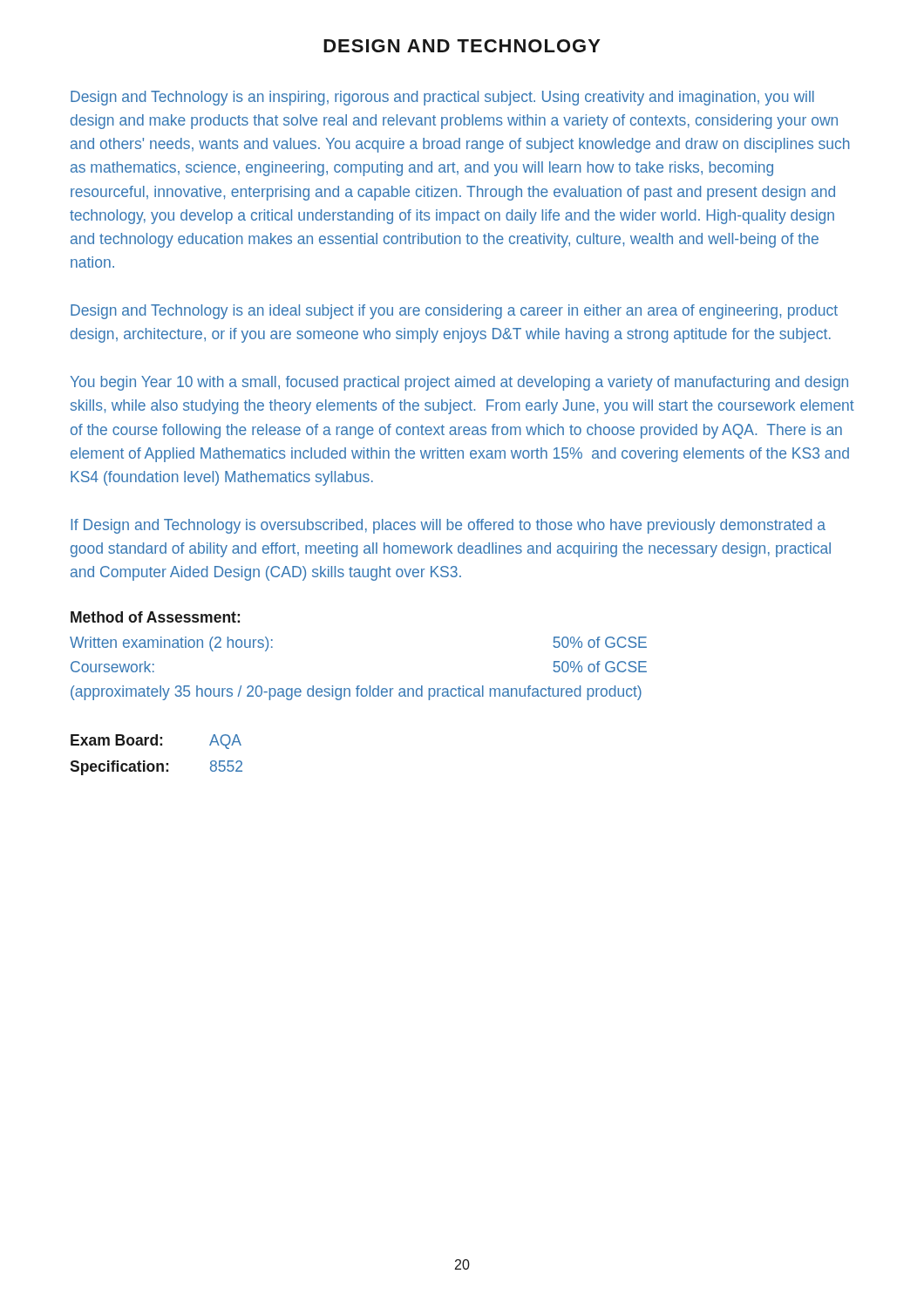Select the block starting "Design and Technology is an inspiring, rigorous and"
This screenshot has width=924, height=1308.
460,180
